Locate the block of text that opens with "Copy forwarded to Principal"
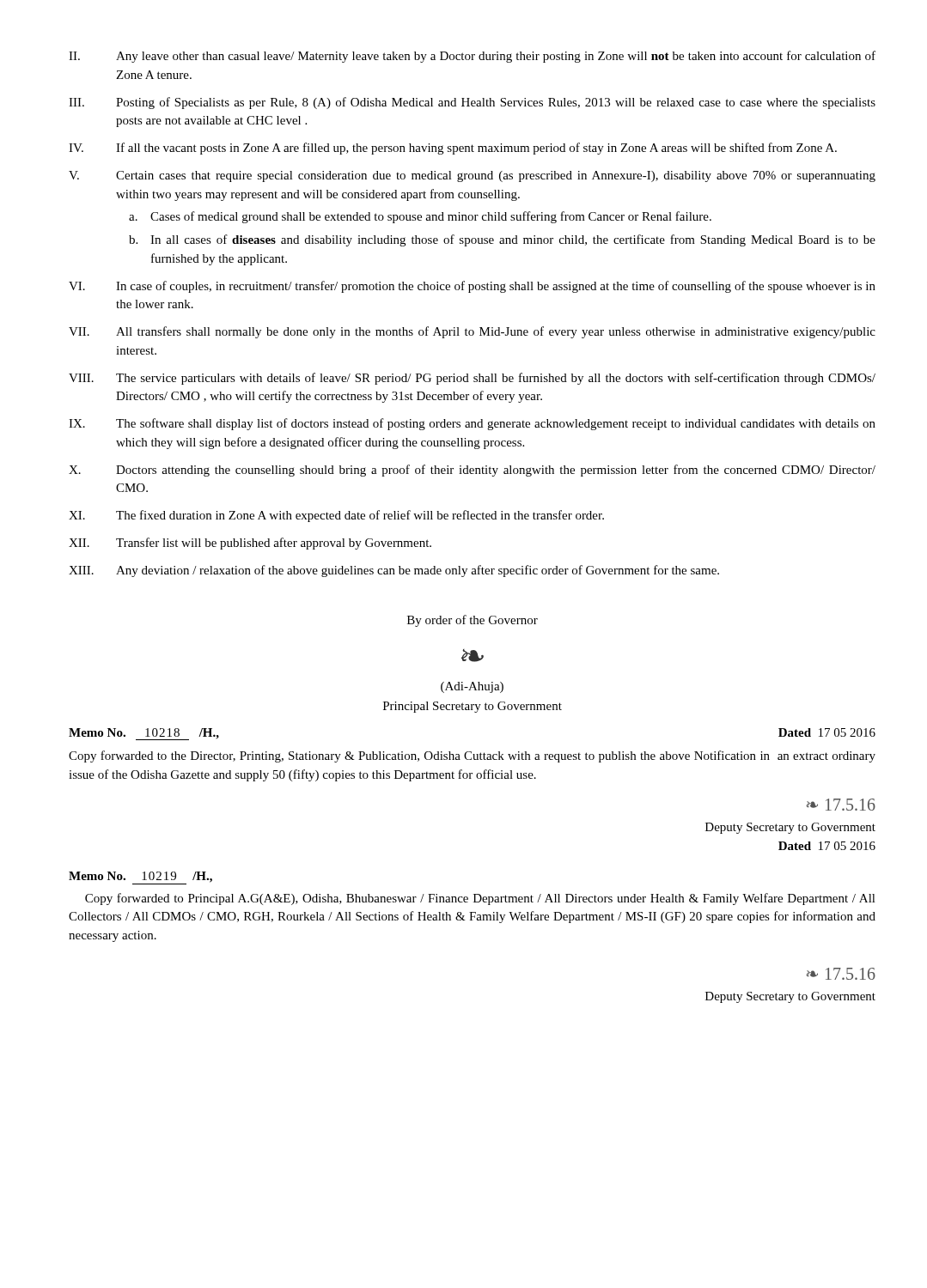 [472, 916]
